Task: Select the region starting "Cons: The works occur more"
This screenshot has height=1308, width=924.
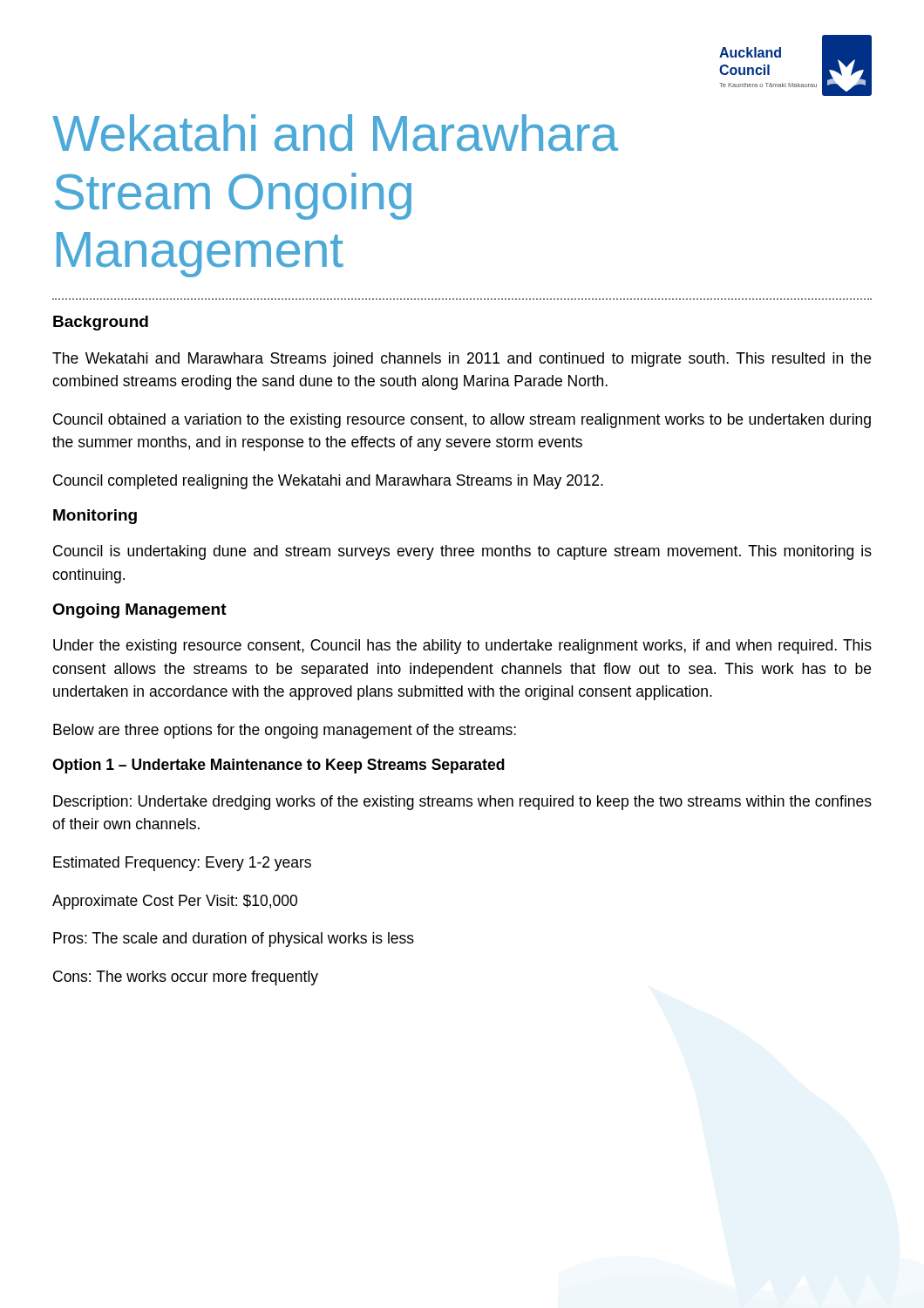Action: [x=186, y=978]
